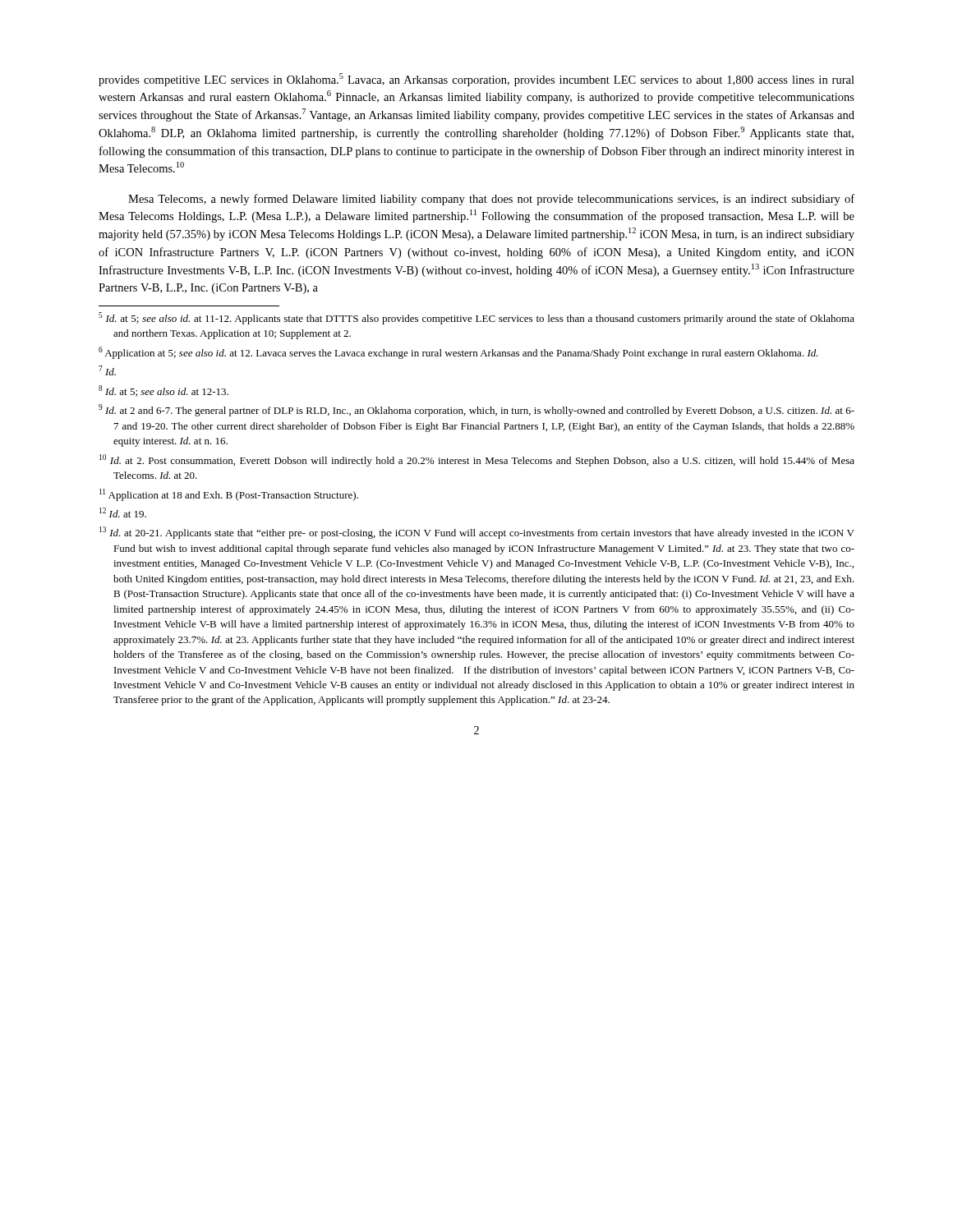Select the footnote that reads "13 Id. at 20-21."

coord(476,616)
